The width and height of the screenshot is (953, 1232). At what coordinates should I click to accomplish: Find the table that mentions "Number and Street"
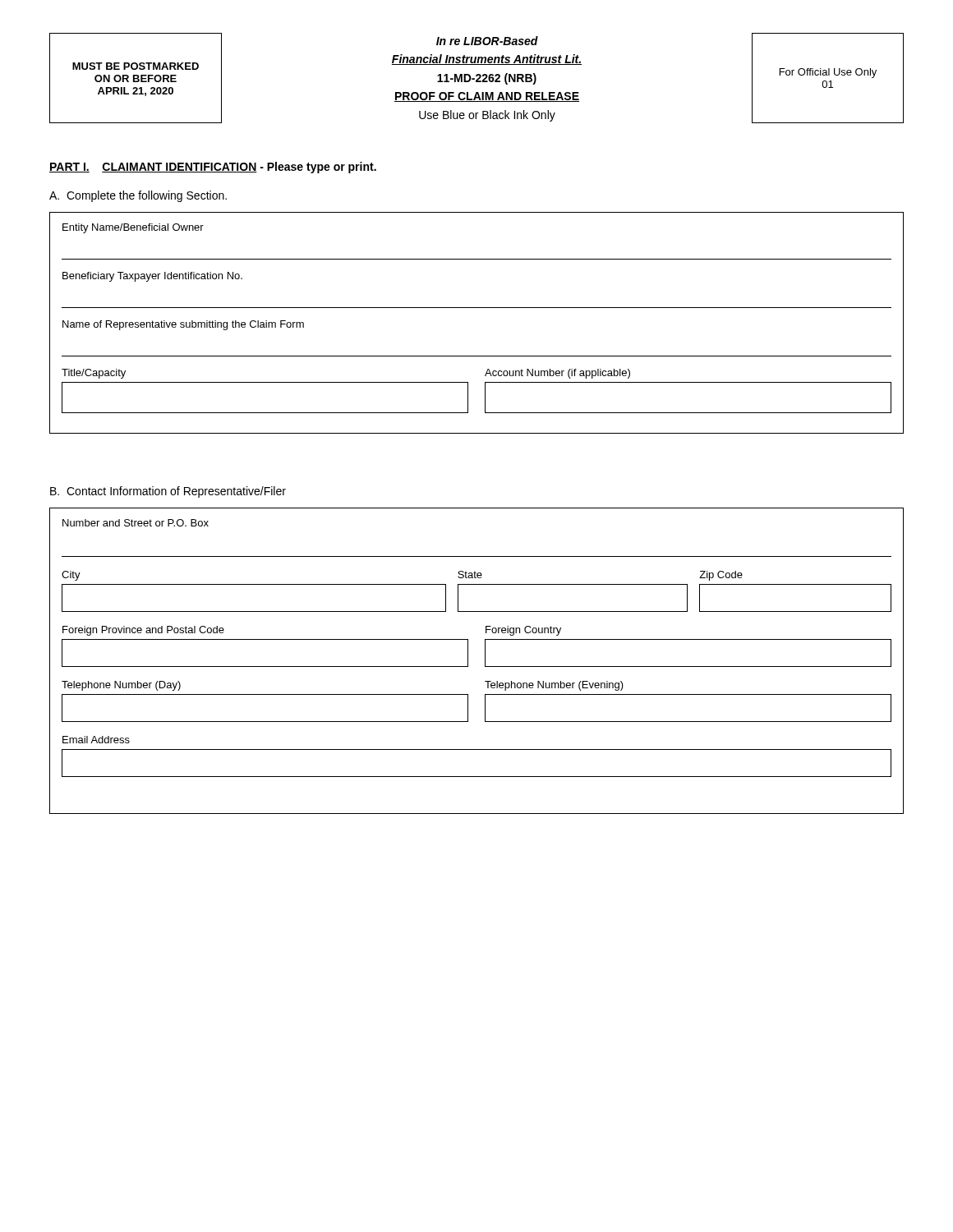[x=476, y=661]
